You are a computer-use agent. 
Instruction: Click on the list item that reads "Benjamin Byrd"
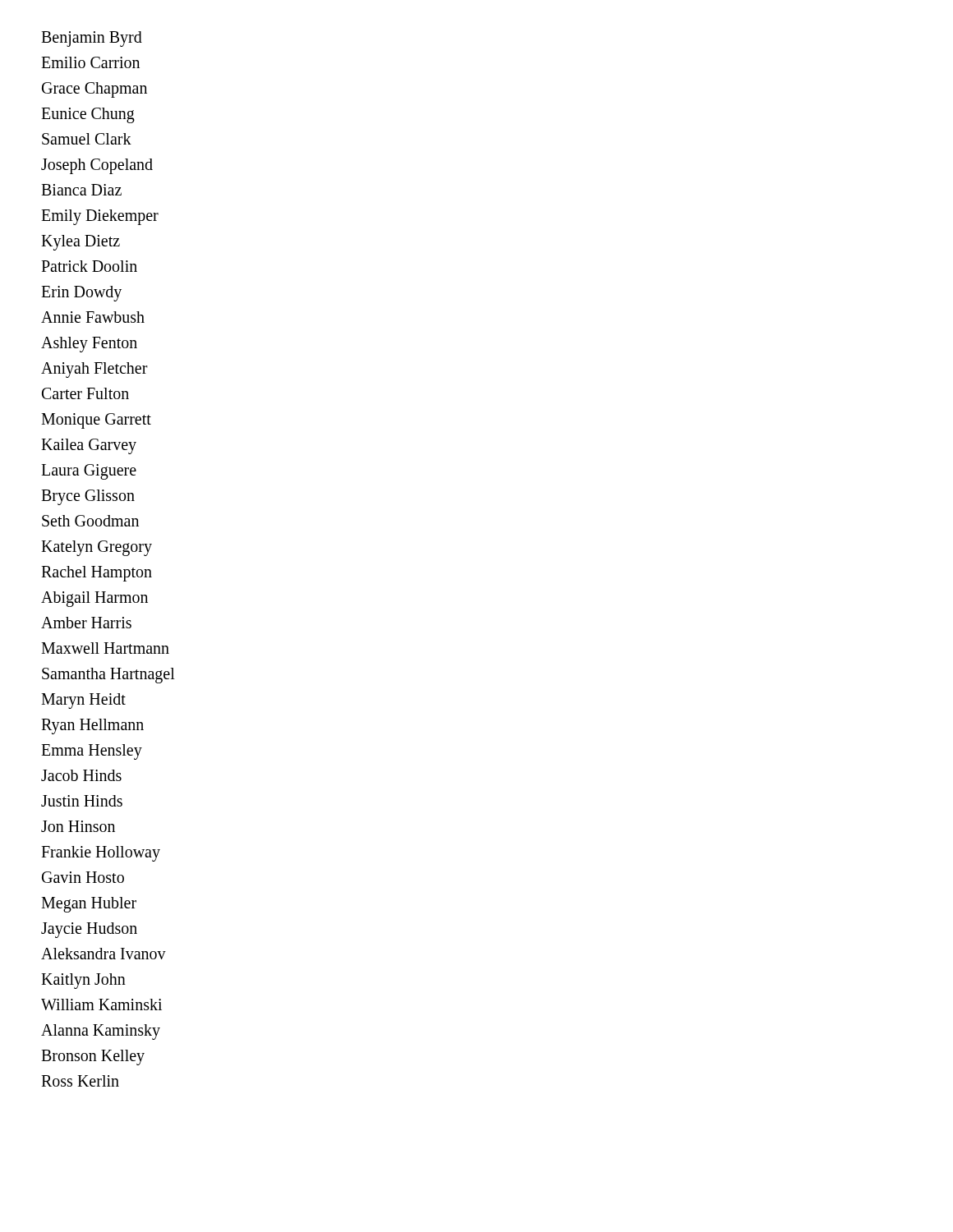(91, 37)
